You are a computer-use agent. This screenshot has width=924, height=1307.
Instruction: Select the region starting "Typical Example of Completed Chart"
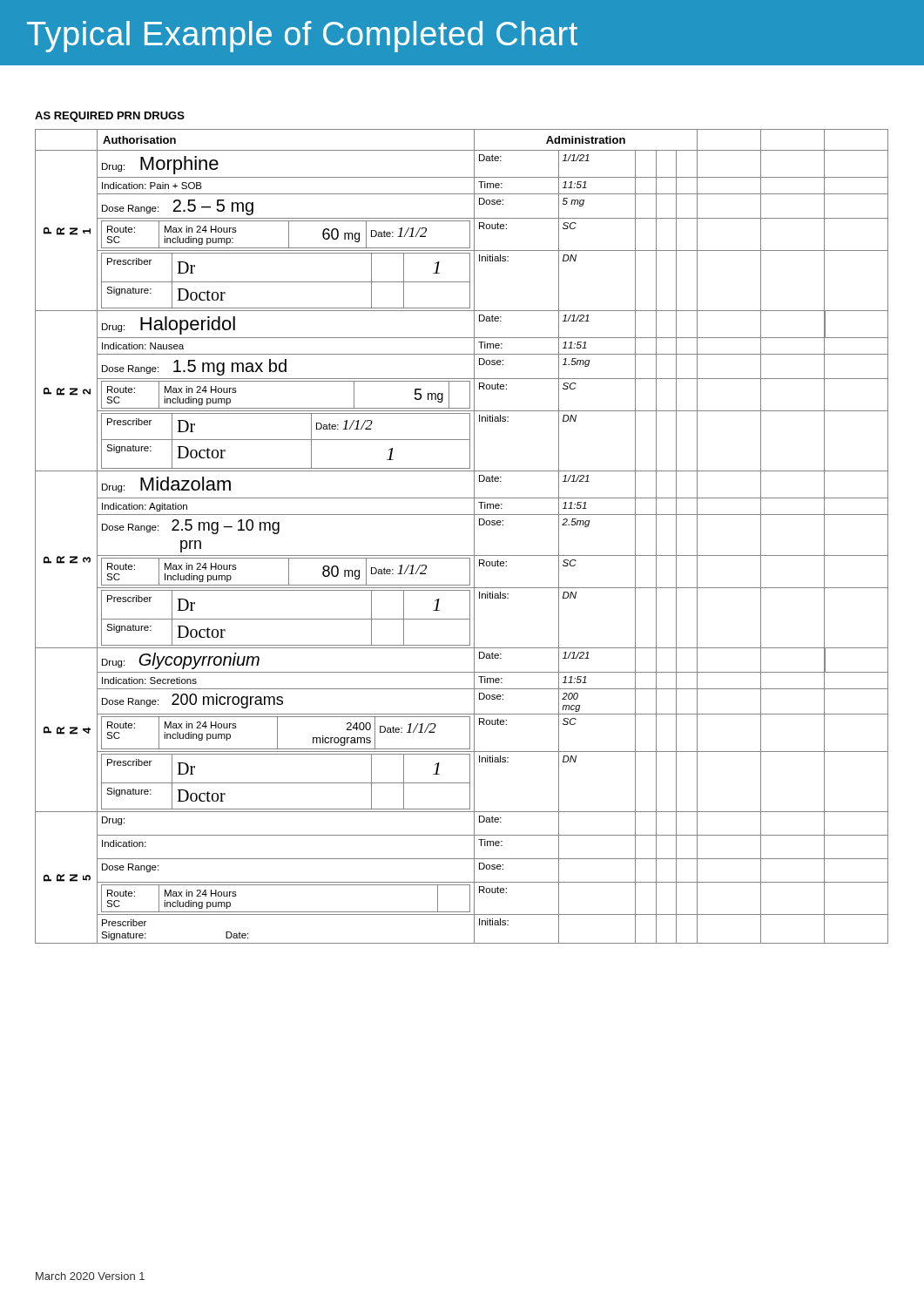pos(462,33)
